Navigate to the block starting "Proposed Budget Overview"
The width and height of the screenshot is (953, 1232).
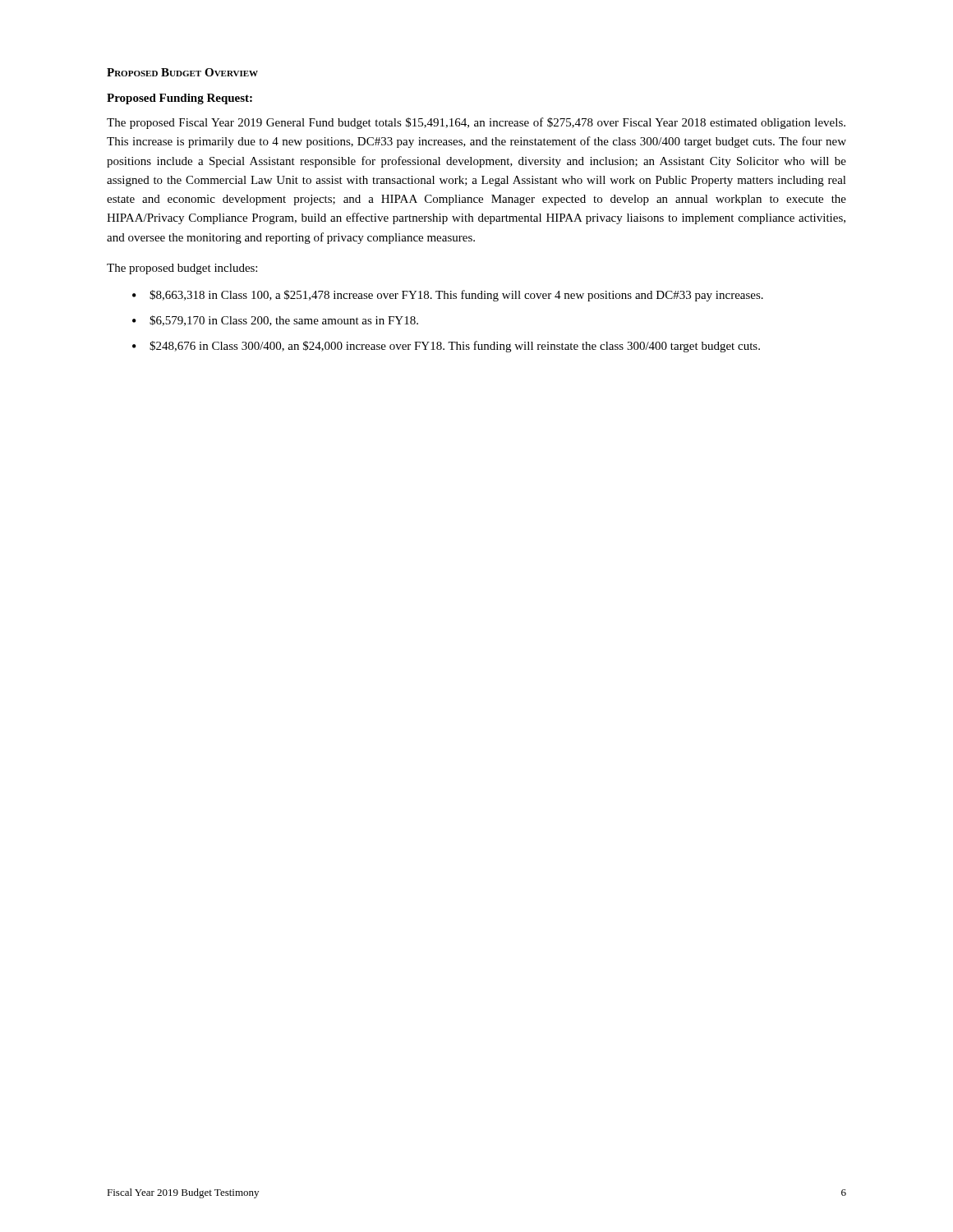182,72
